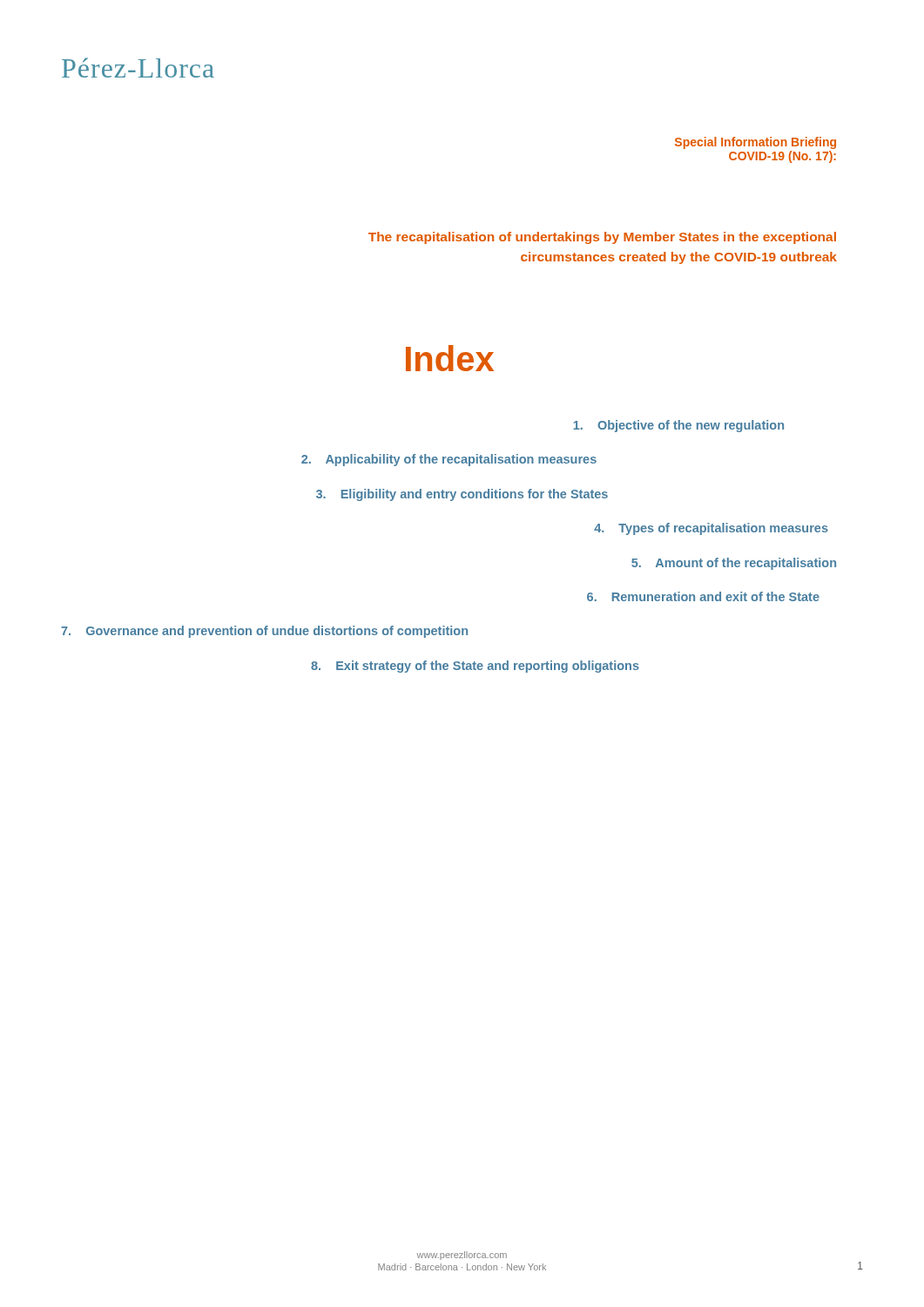Where does it say "5. Amount of the recapitalisation"?
This screenshot has height=1307, width=924.
(734, 563)
